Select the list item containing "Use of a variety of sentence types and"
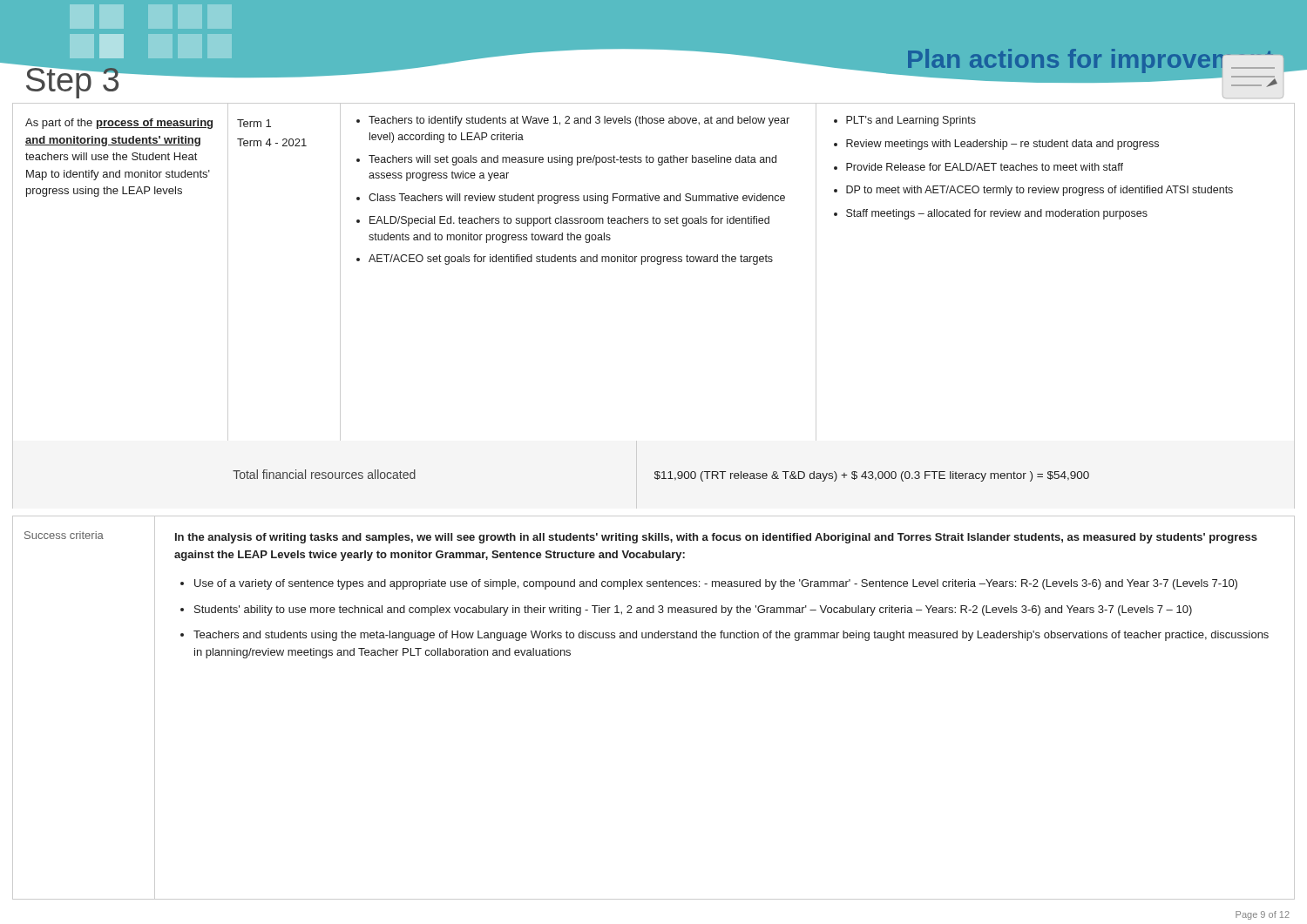The width and height of the screenshot is (1307, 924). pos(716,583)
